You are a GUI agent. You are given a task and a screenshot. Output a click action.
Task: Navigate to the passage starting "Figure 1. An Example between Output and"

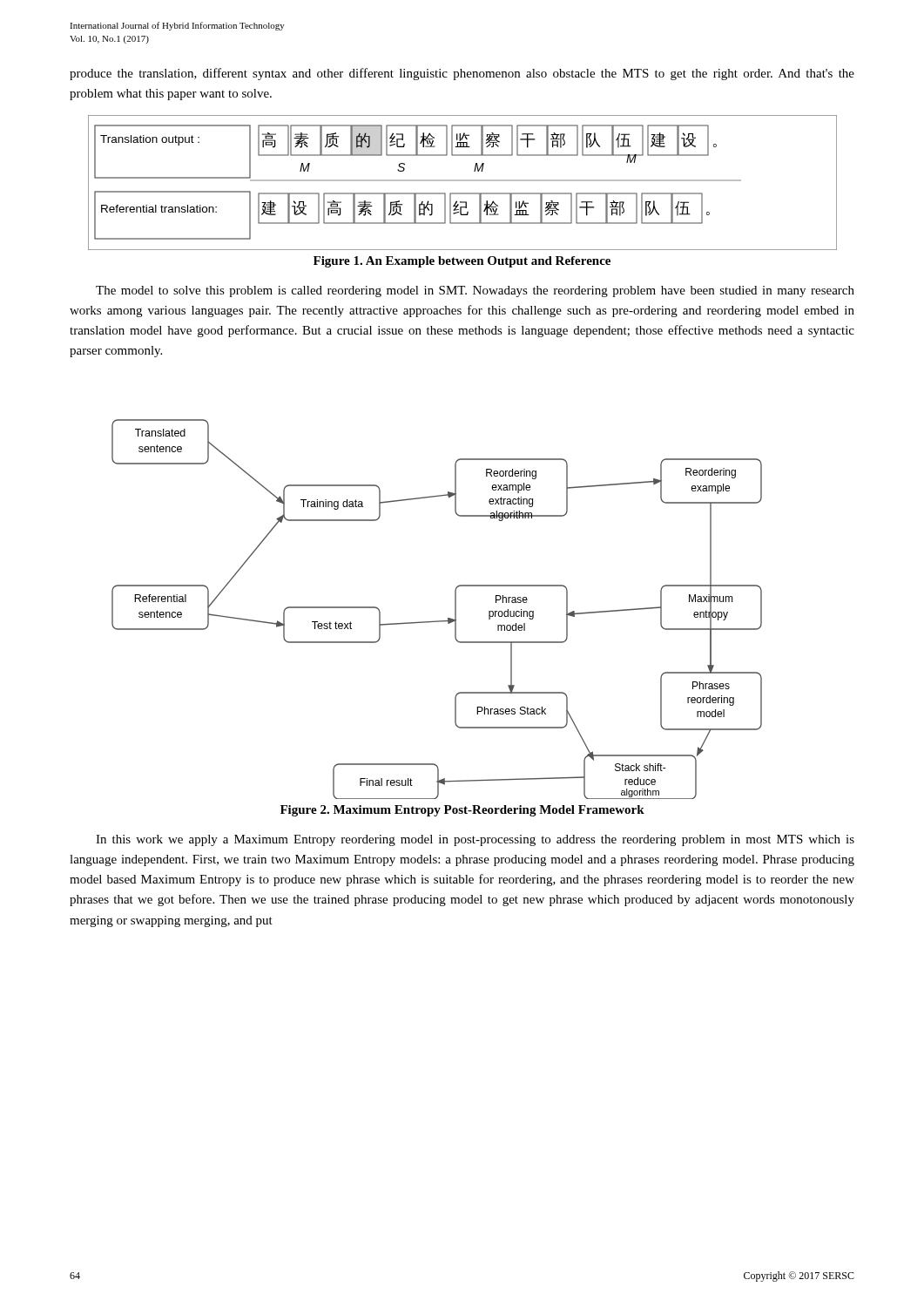[462, 260]
